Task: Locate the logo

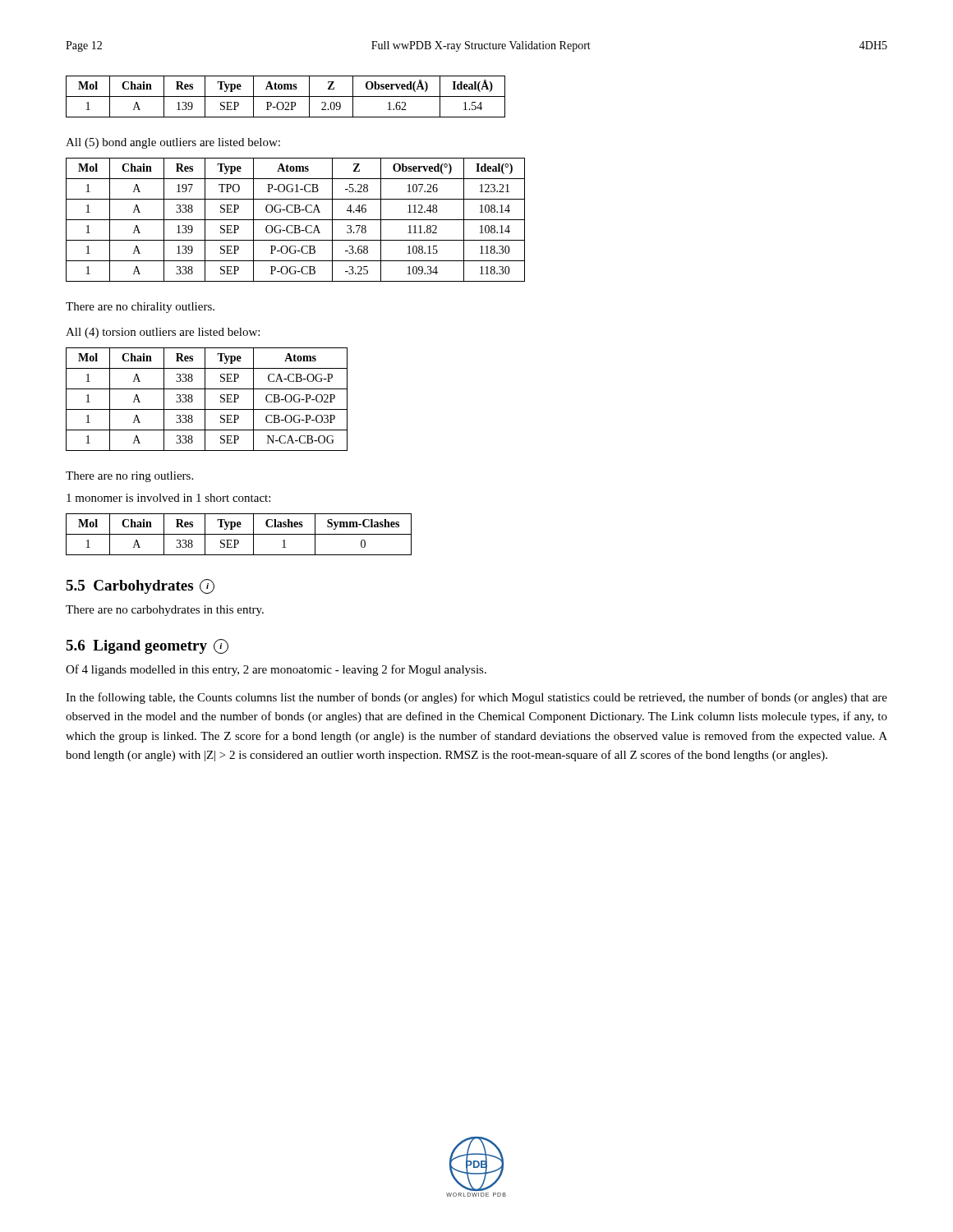Action: [476, 1168]
